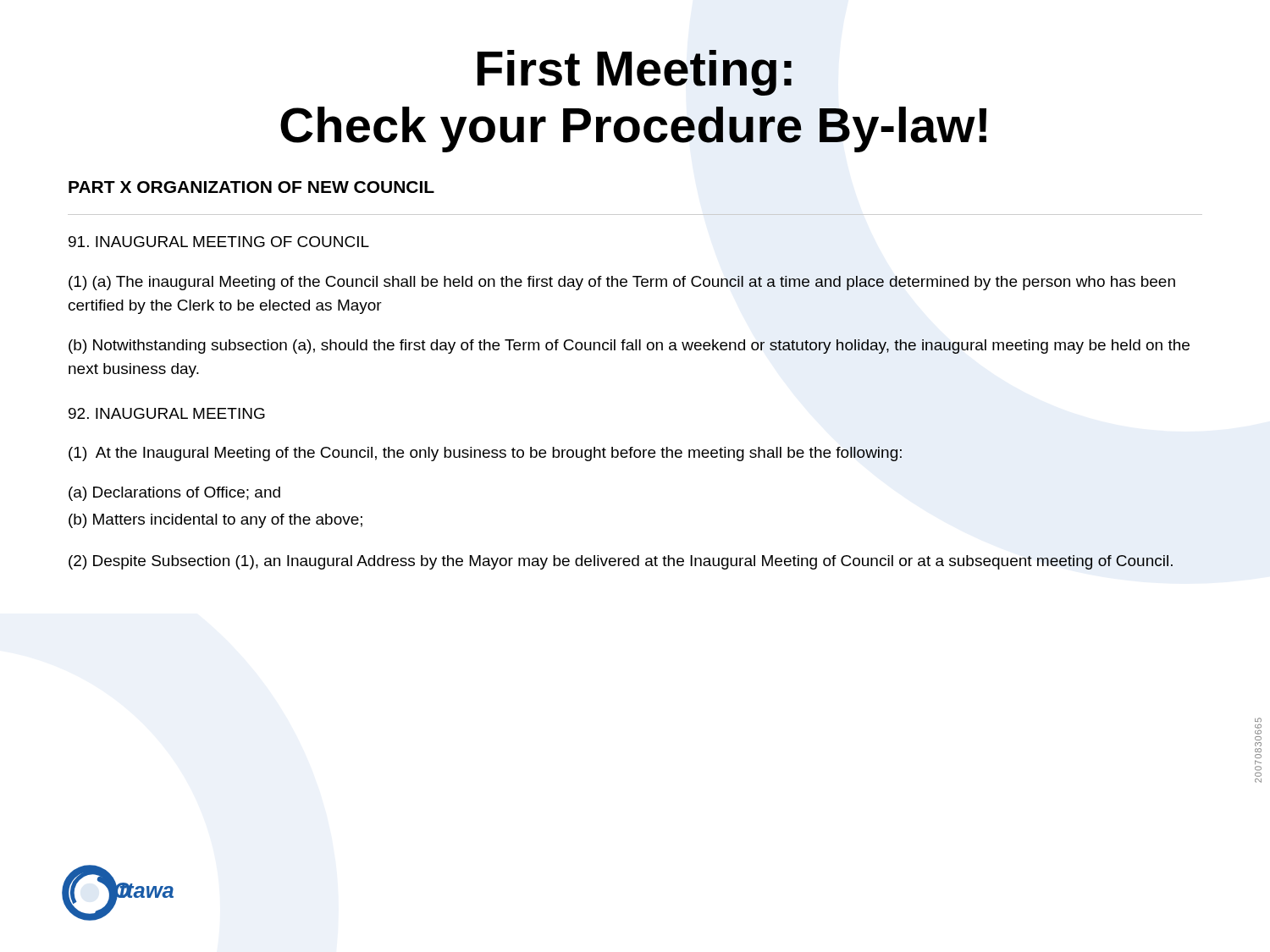Find the text starting "(1) (a) The inaugural Meeting of the"
This screenshot has width=1270, height=952.
622,293
